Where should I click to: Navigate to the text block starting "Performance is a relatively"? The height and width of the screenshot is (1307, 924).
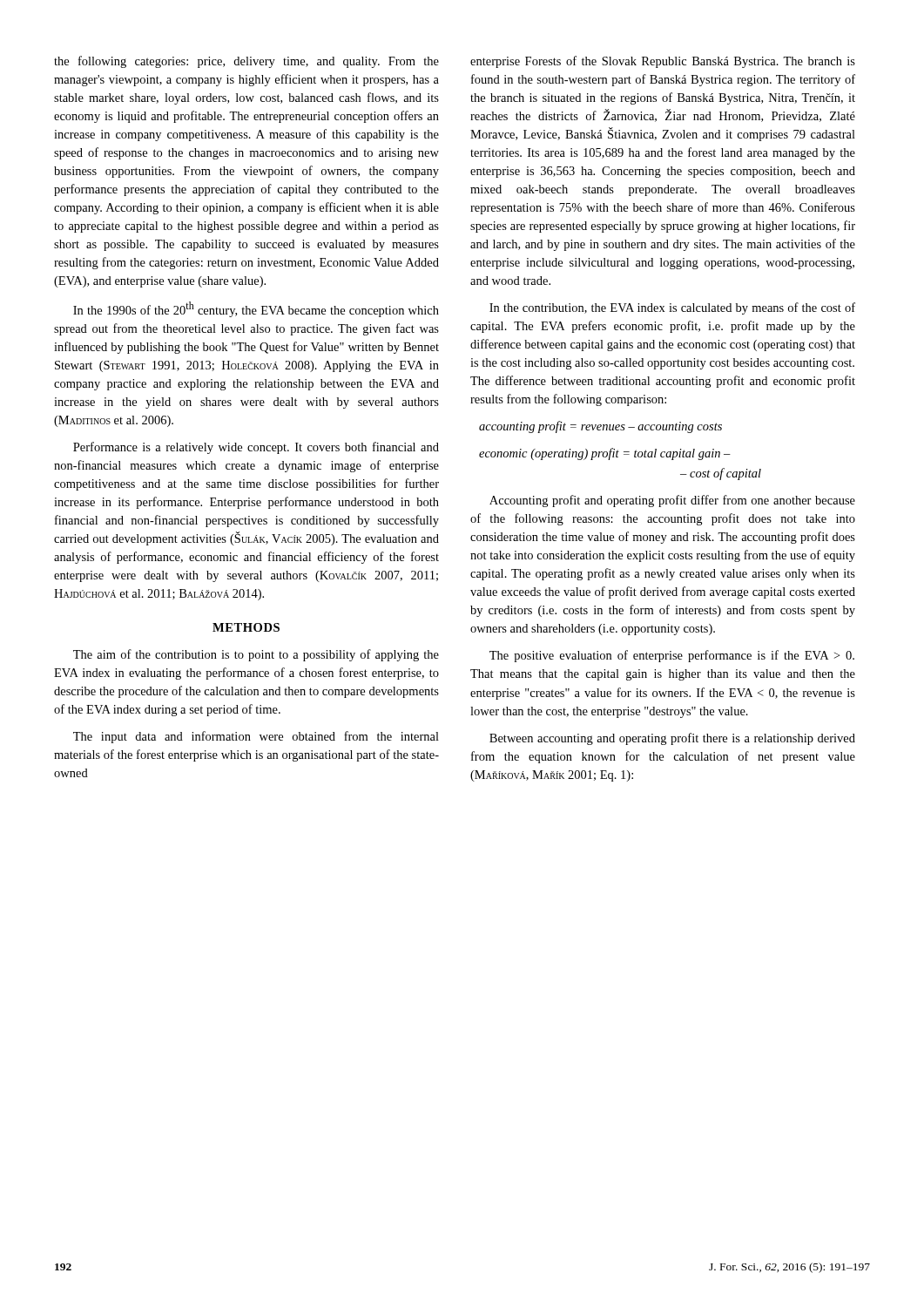coord(246,521)
